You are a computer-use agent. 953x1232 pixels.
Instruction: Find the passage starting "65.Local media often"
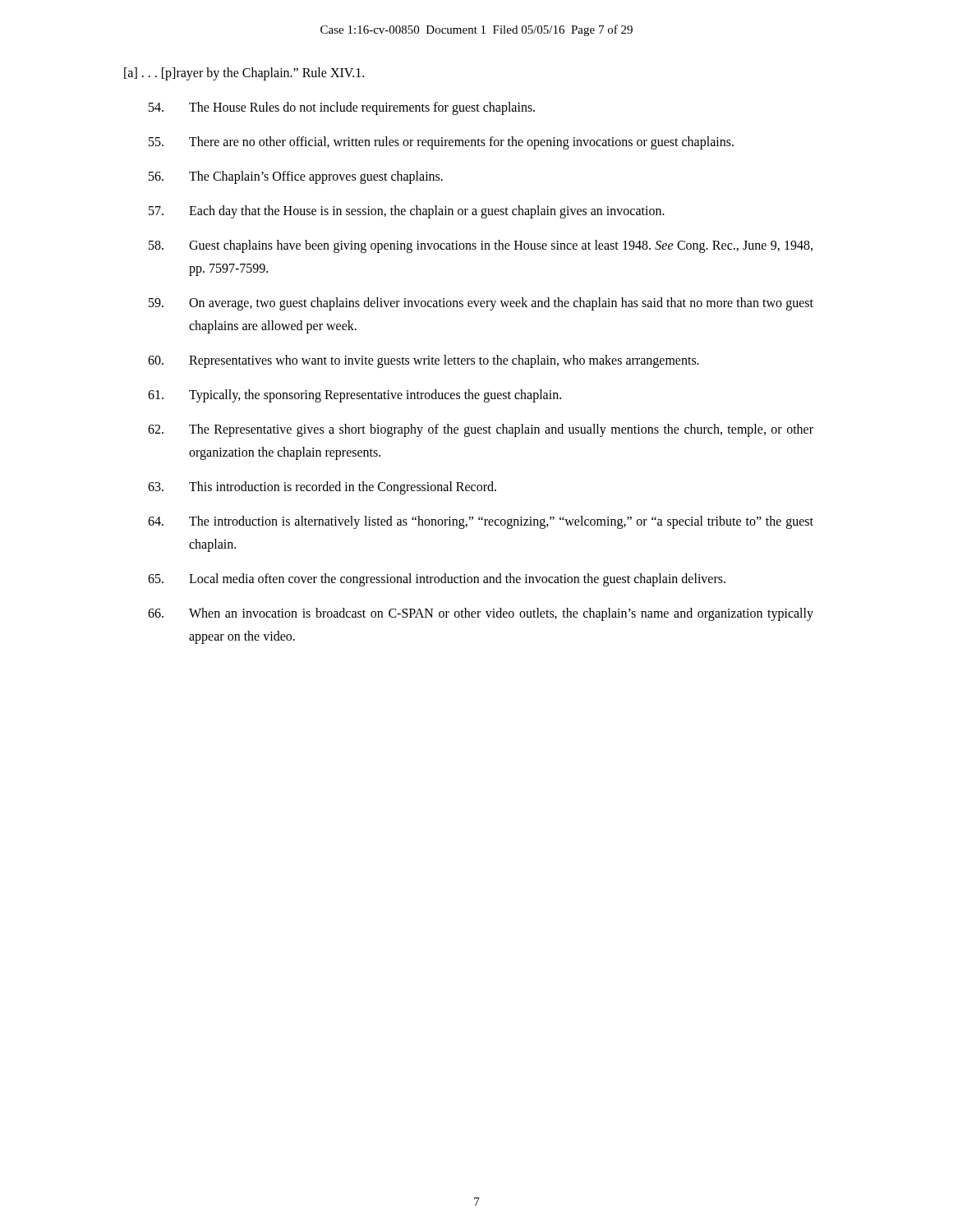click(468, 579)
